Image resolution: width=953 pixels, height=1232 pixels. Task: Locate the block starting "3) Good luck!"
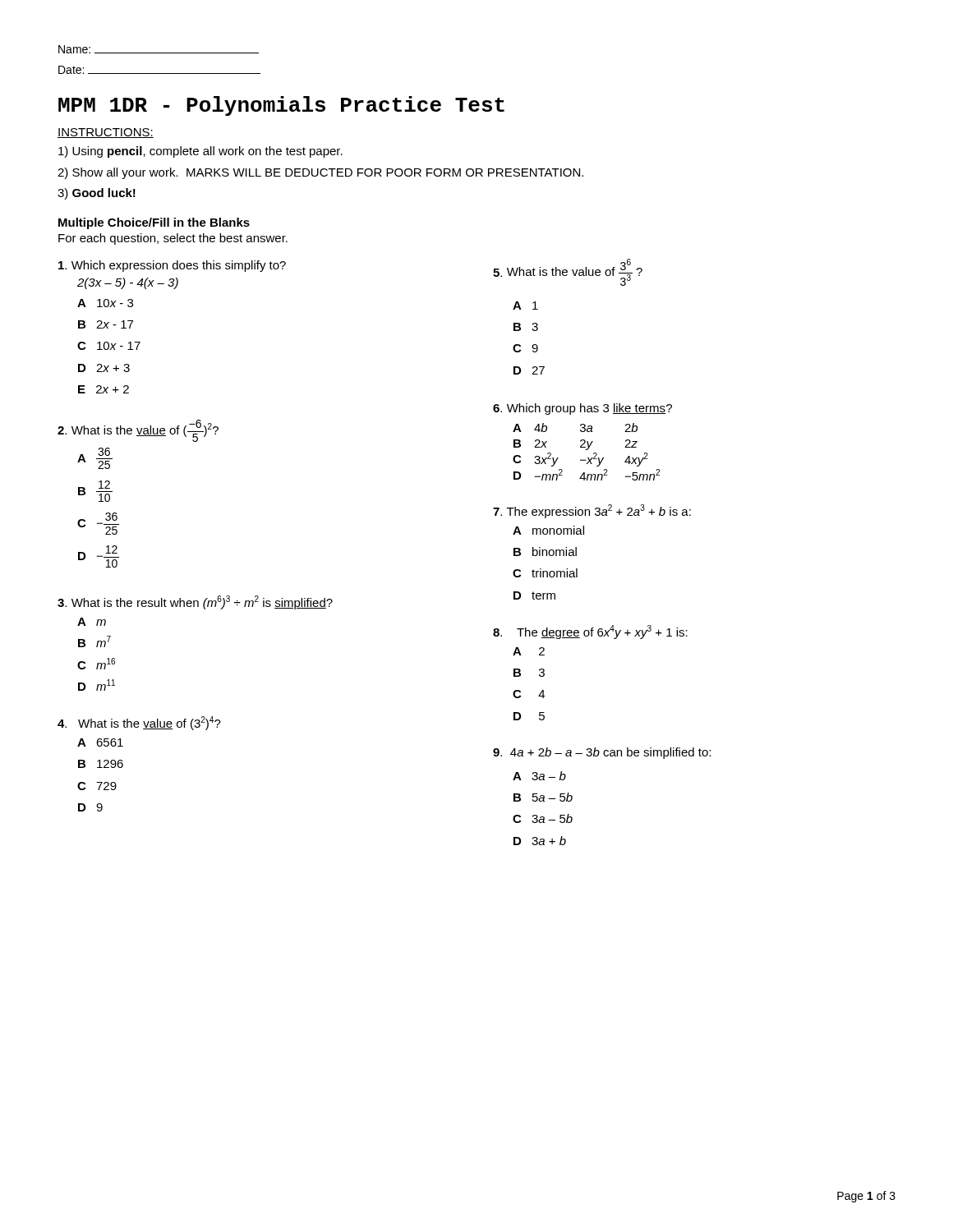pyautogui.click(x=97, y=193)
